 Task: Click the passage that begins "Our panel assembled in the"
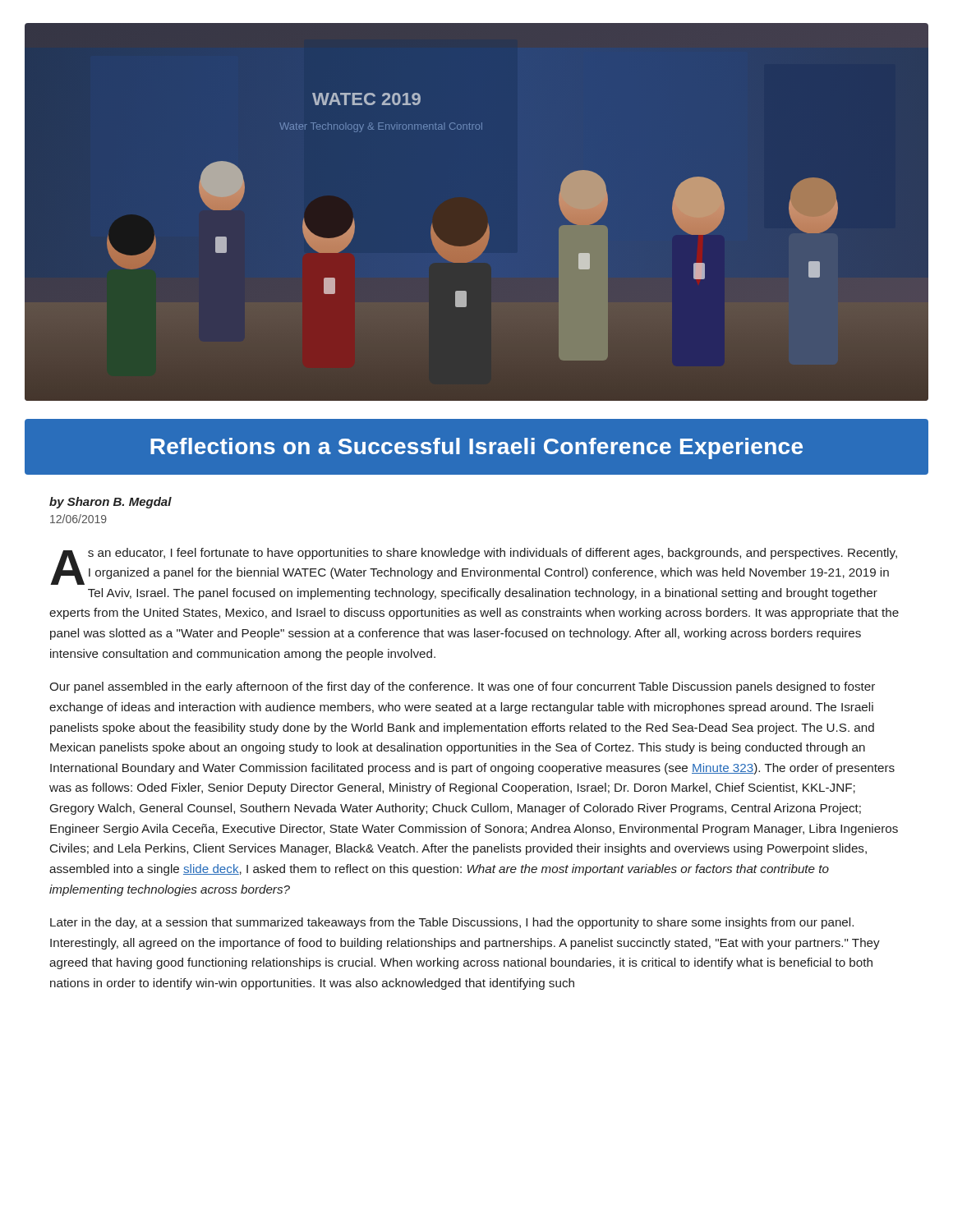(x=476, y=788)
